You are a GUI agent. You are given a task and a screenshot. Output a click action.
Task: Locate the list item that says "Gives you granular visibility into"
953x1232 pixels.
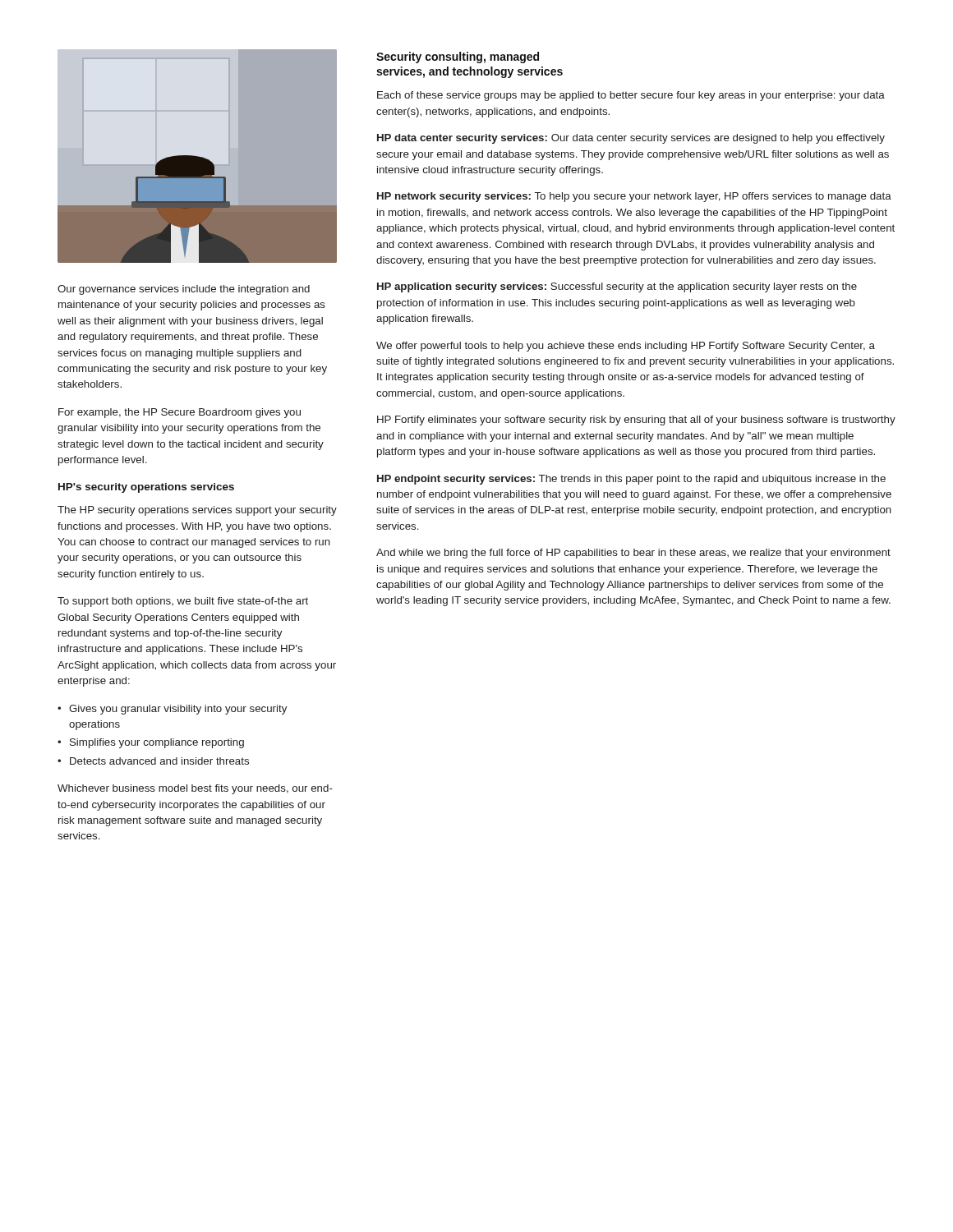178,716
